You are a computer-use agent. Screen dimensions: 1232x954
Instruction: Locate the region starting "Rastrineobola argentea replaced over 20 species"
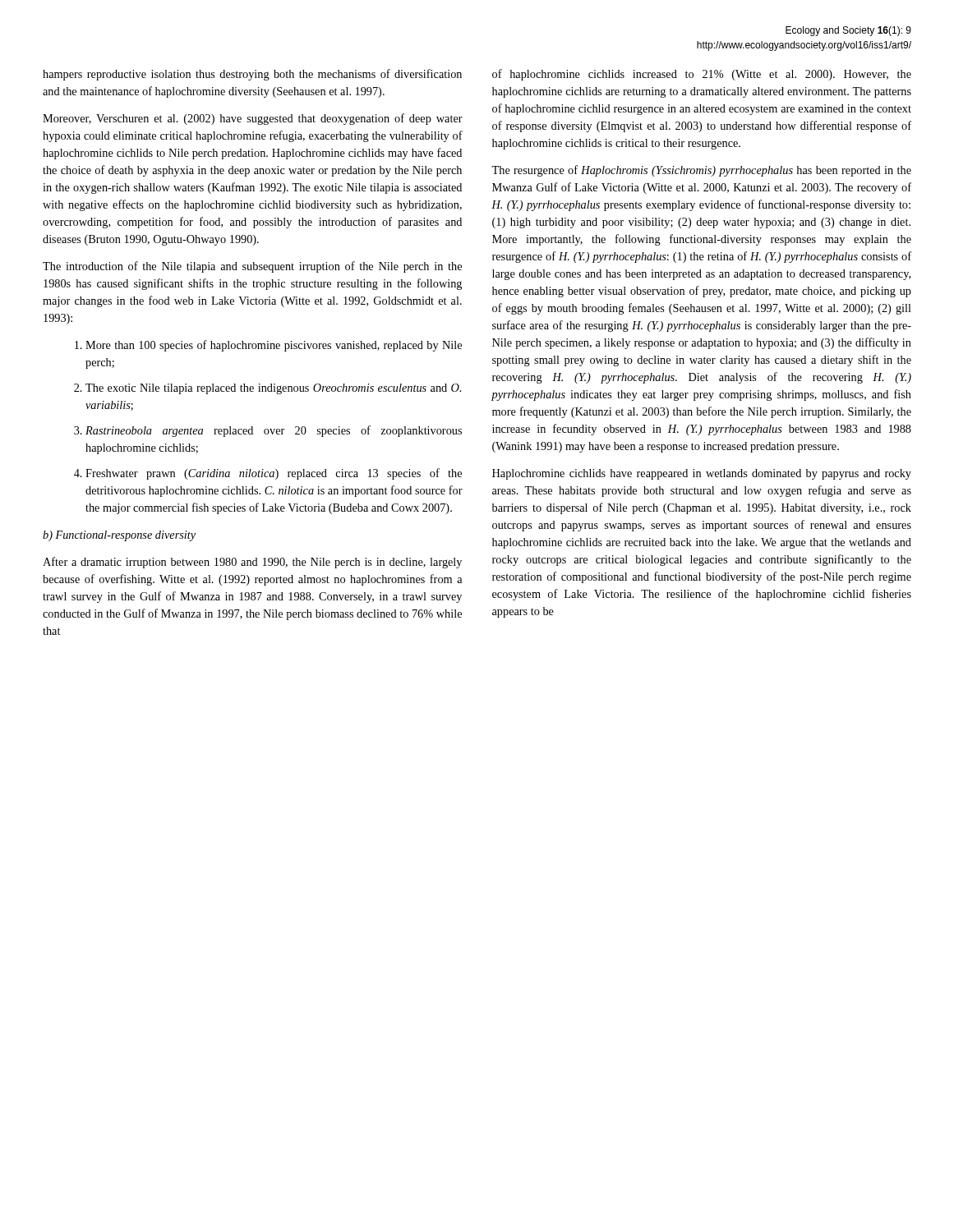(274, 439)
